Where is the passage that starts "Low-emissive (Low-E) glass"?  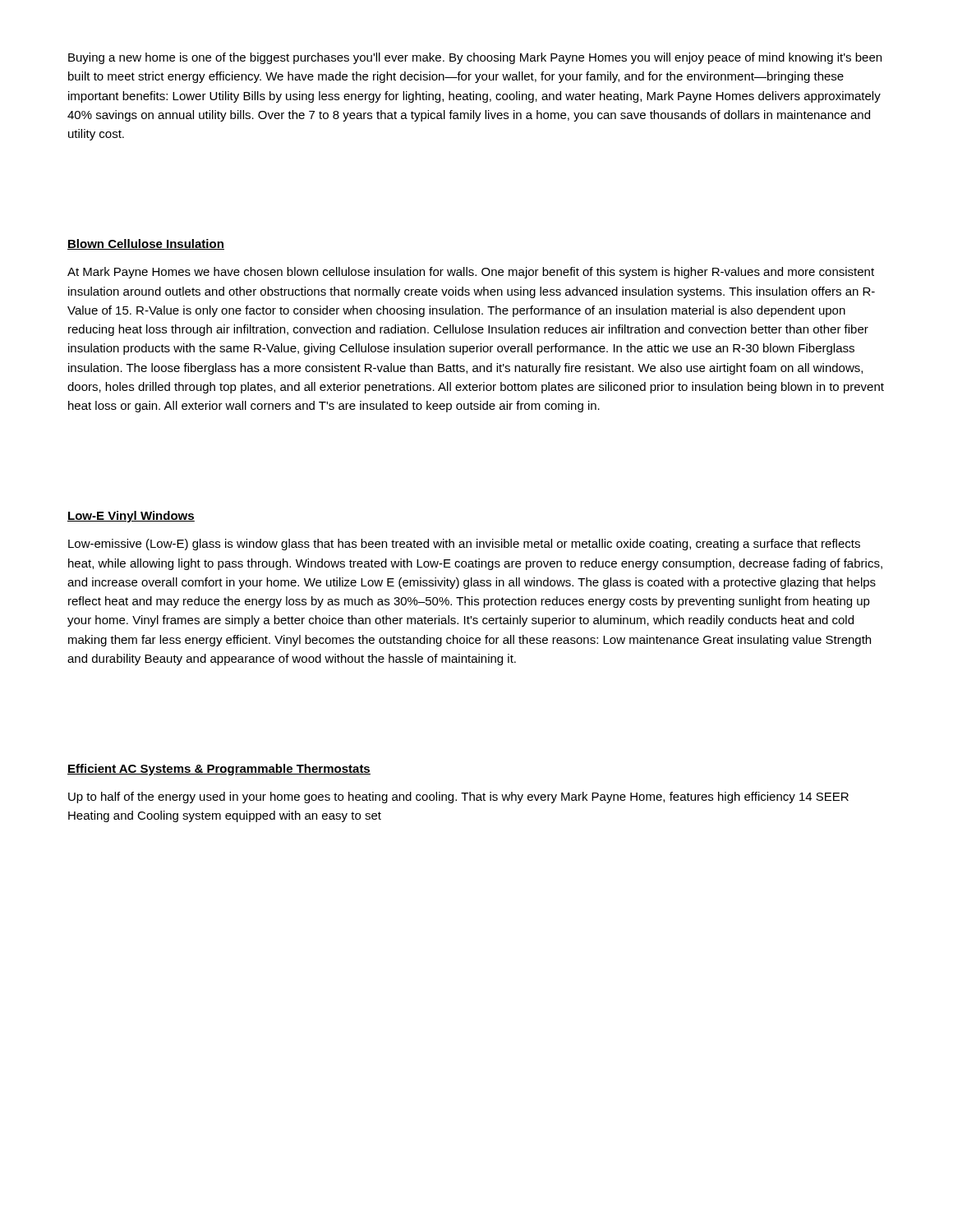[x=475, y=601]
